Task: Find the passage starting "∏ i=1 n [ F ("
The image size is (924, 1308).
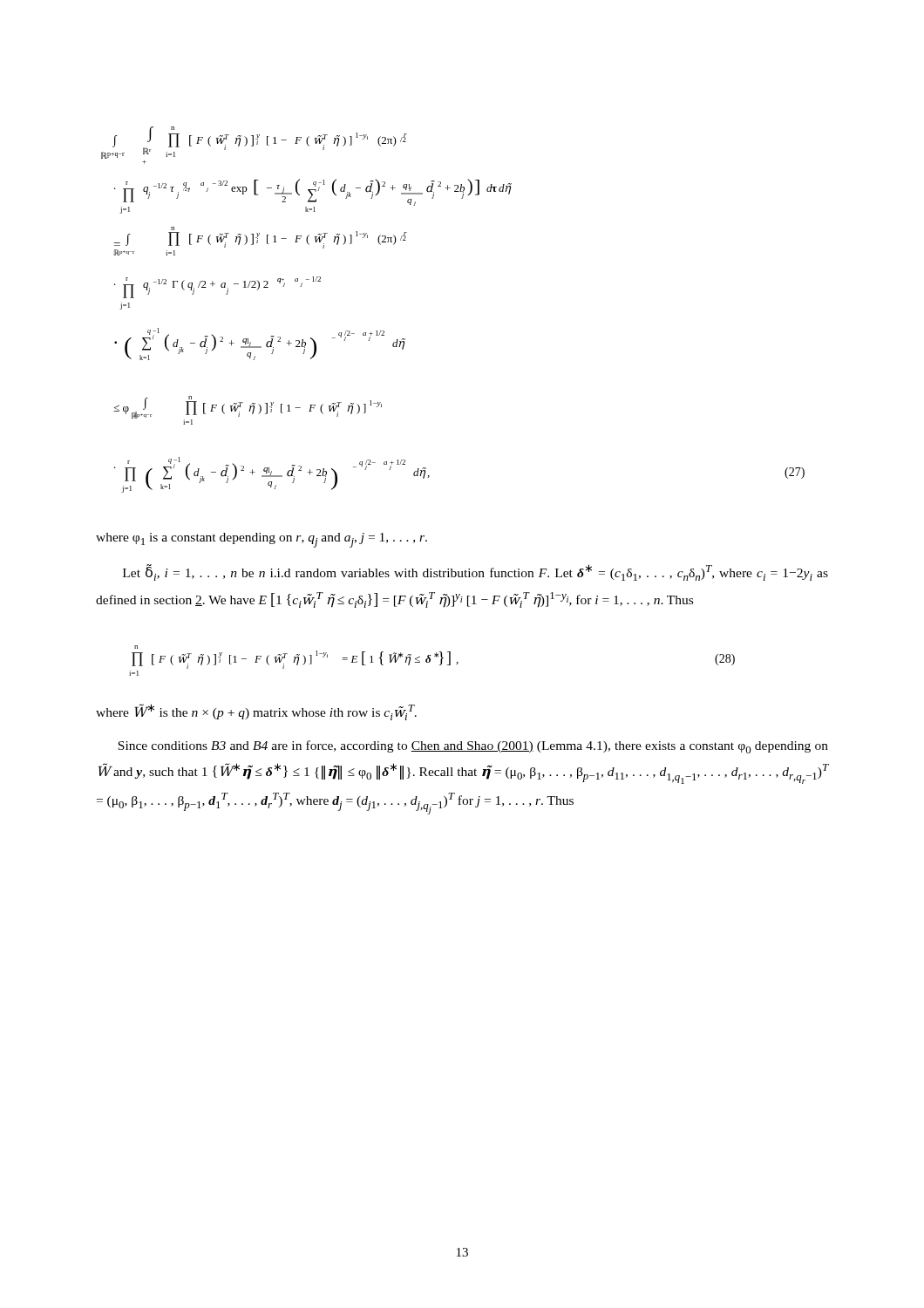Action: tap(462, 656)
